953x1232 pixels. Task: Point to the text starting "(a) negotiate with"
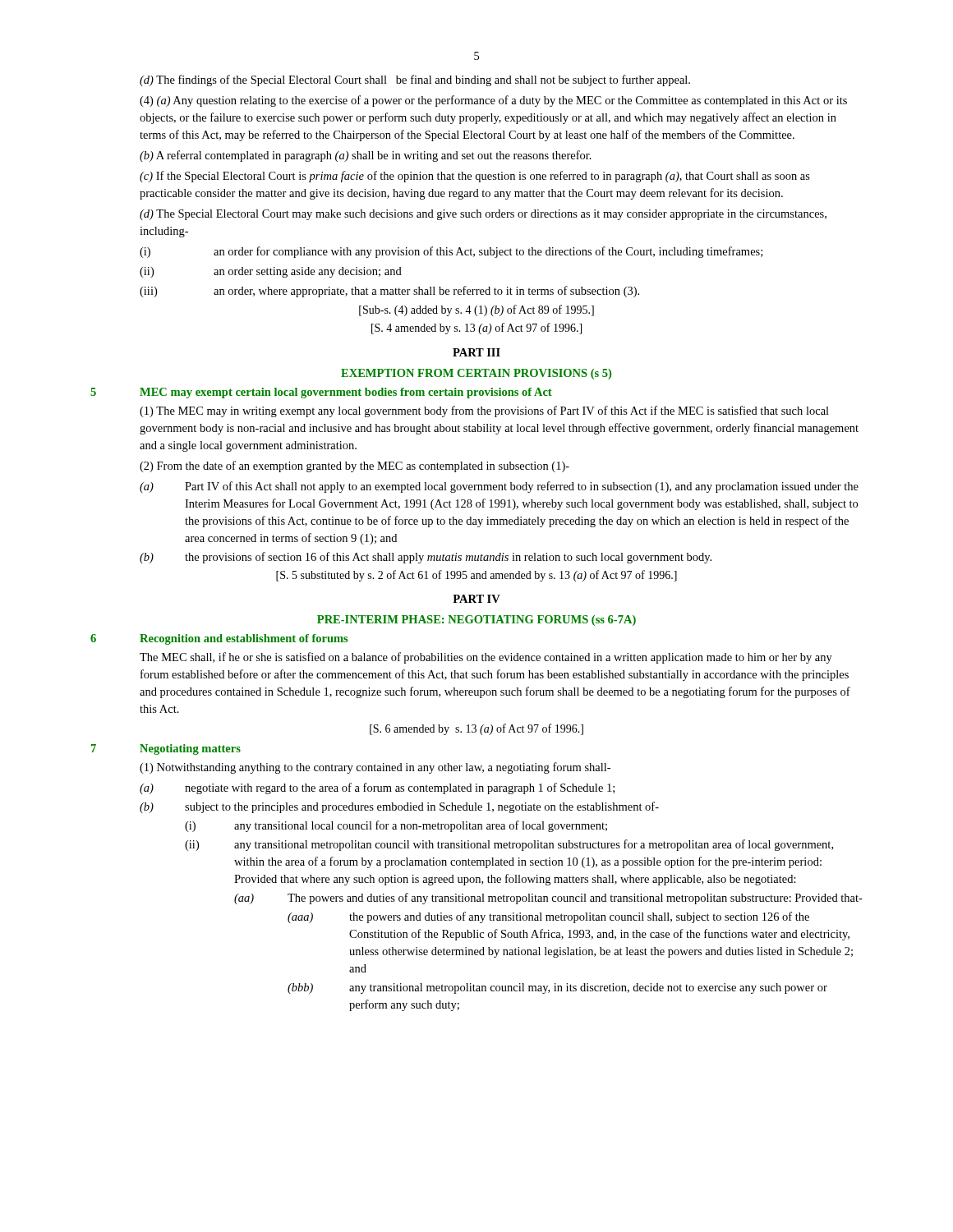501,788
